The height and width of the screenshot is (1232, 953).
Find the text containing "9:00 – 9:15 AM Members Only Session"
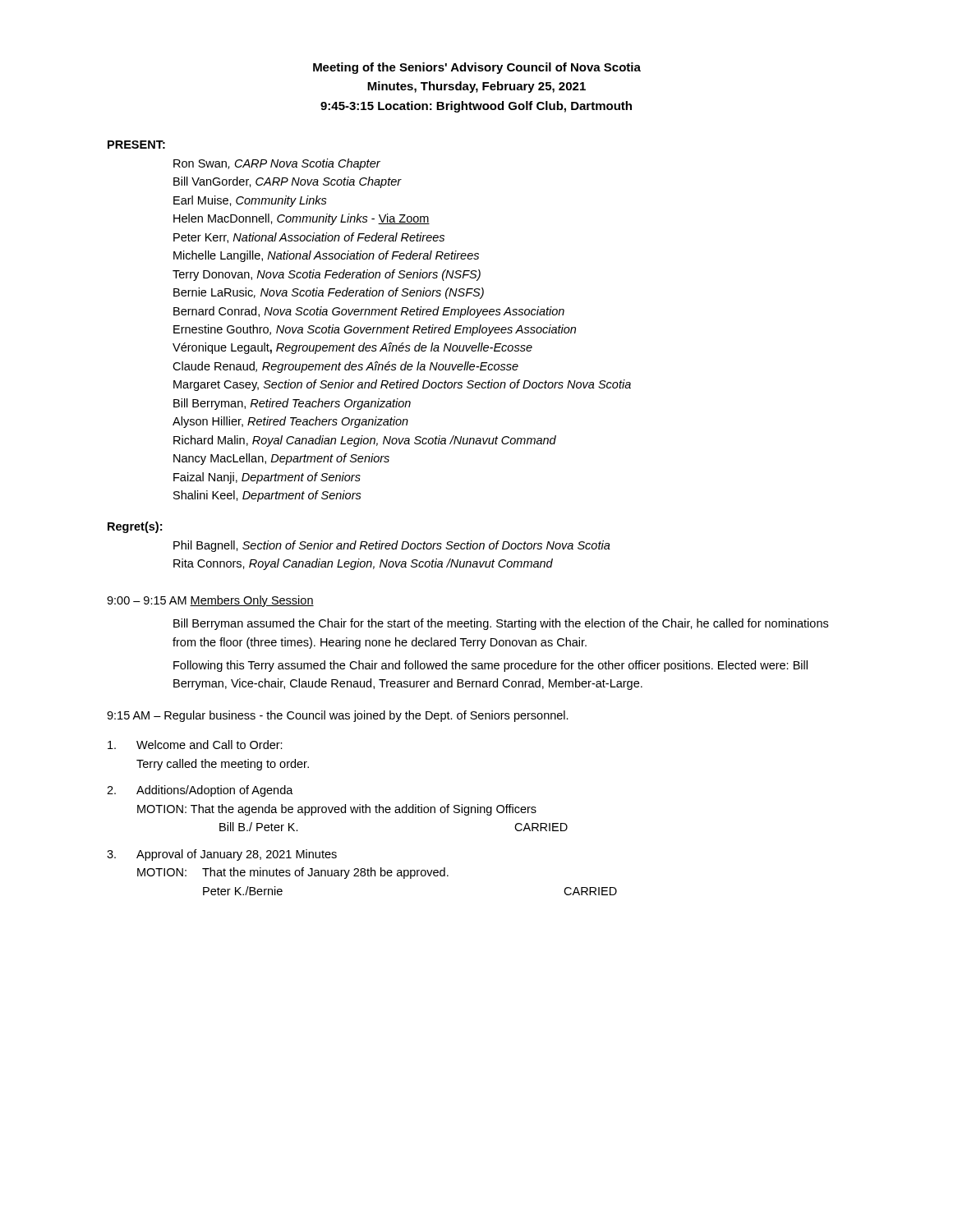click(210, 600)
